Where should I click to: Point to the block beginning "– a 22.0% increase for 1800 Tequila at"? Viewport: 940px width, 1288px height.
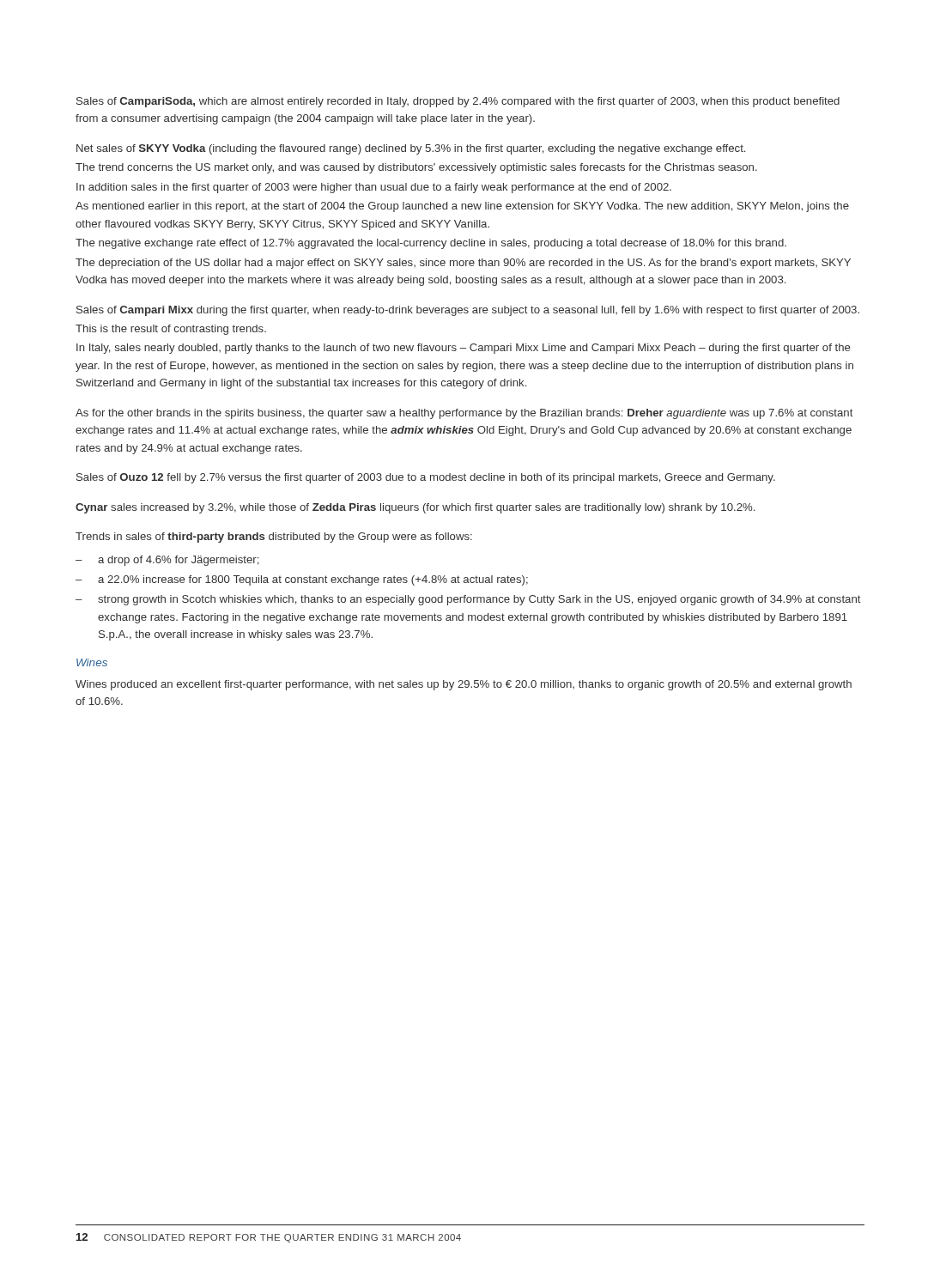pos(470,580)
